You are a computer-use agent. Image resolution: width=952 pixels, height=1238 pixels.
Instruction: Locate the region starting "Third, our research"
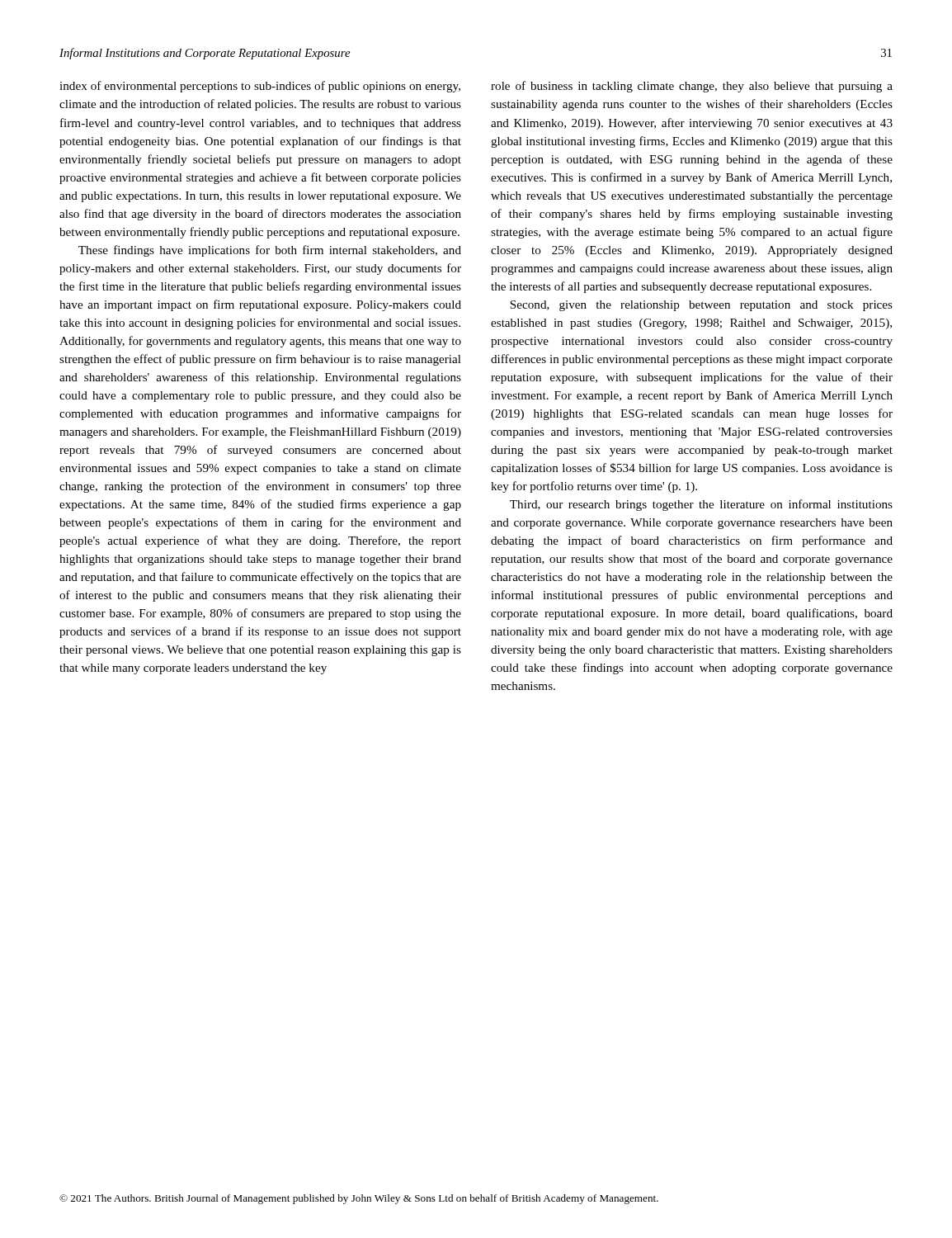[692, 595]
